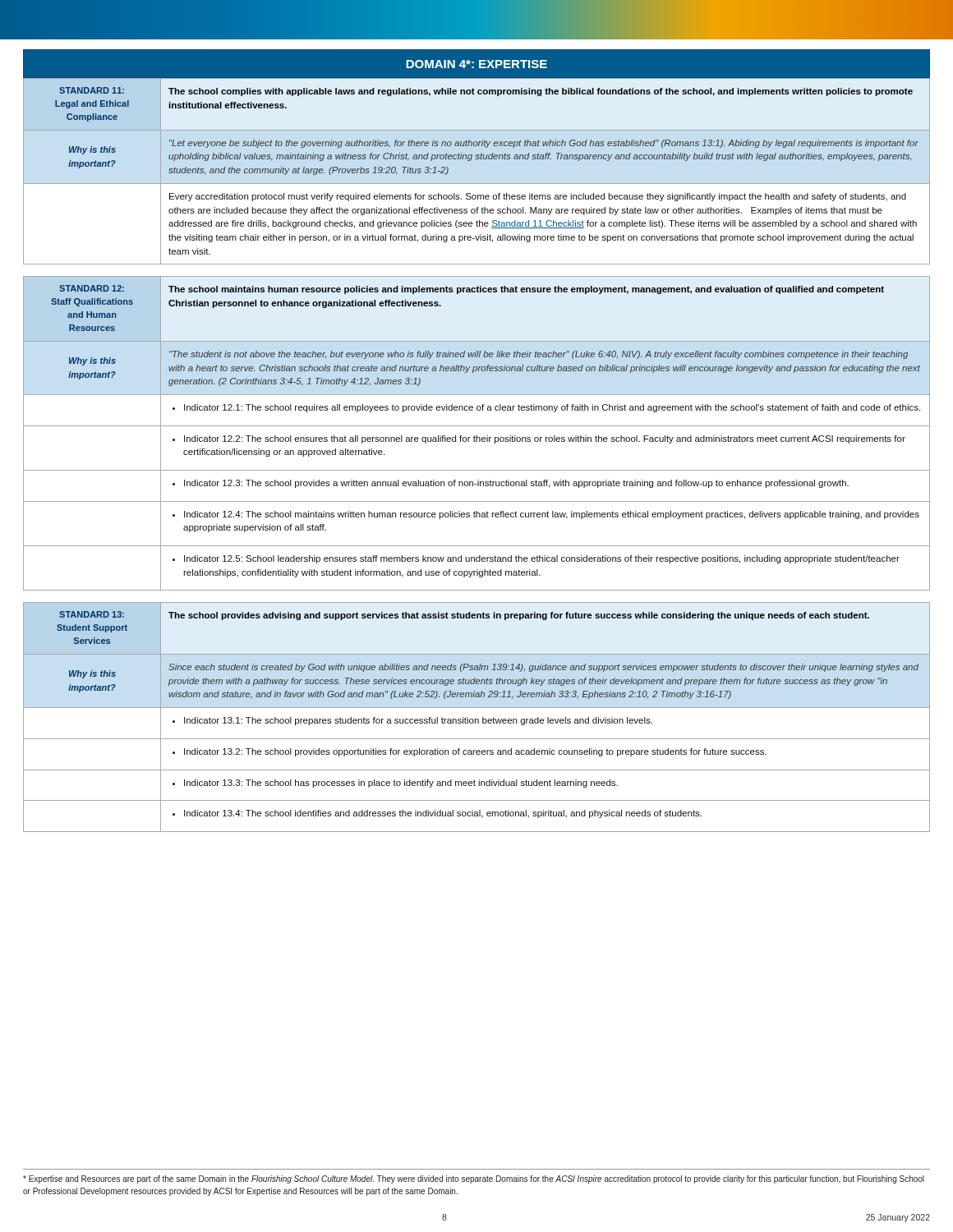Viewport: 953px width, 1232px height.
Task: Find the table that mentions "The school complies with"
Action: (476, 171)
